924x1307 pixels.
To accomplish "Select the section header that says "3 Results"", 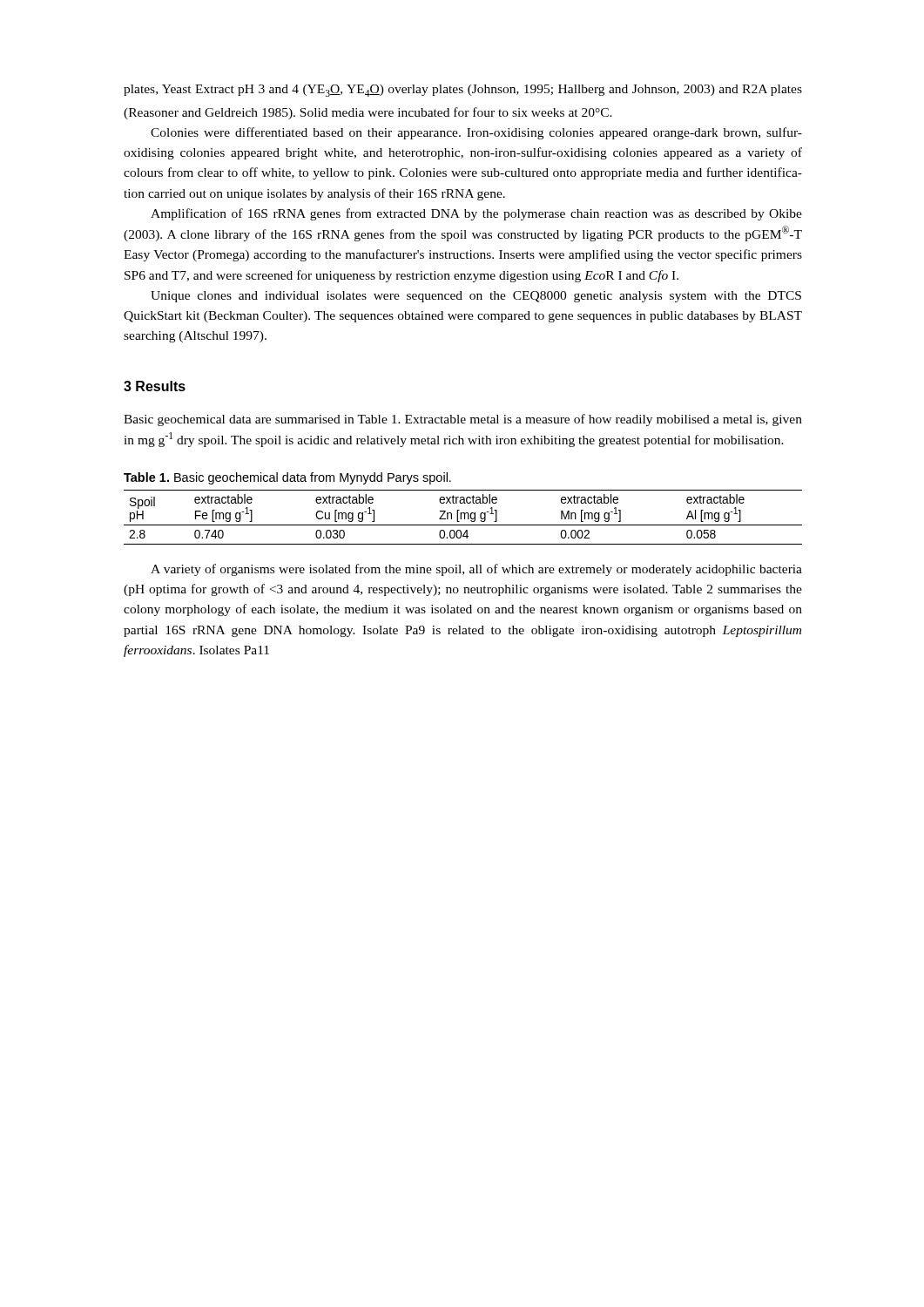I will click(x=155, y=386).
